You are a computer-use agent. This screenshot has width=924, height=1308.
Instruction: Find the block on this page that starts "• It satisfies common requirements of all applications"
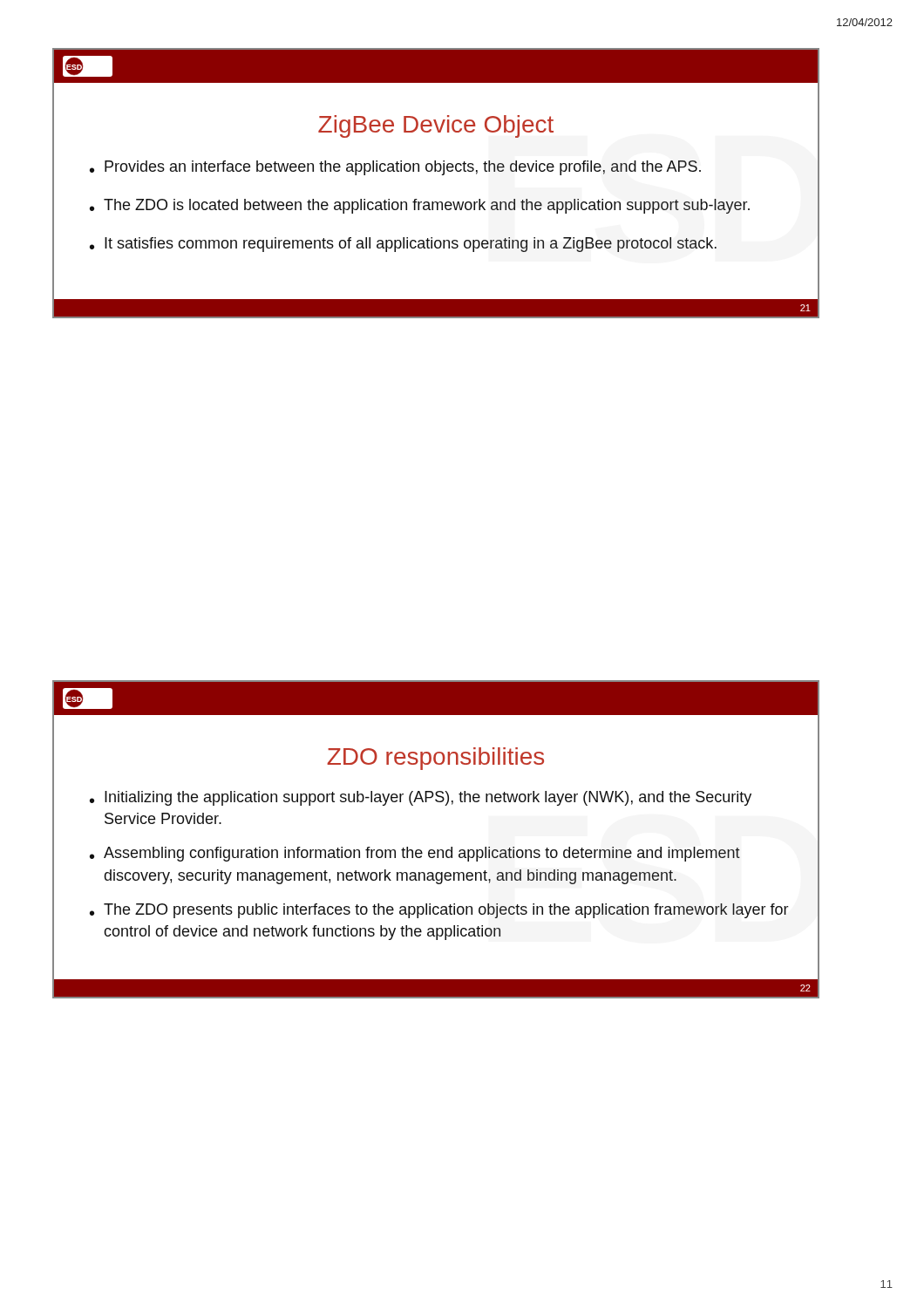click(x=403, y=246)
